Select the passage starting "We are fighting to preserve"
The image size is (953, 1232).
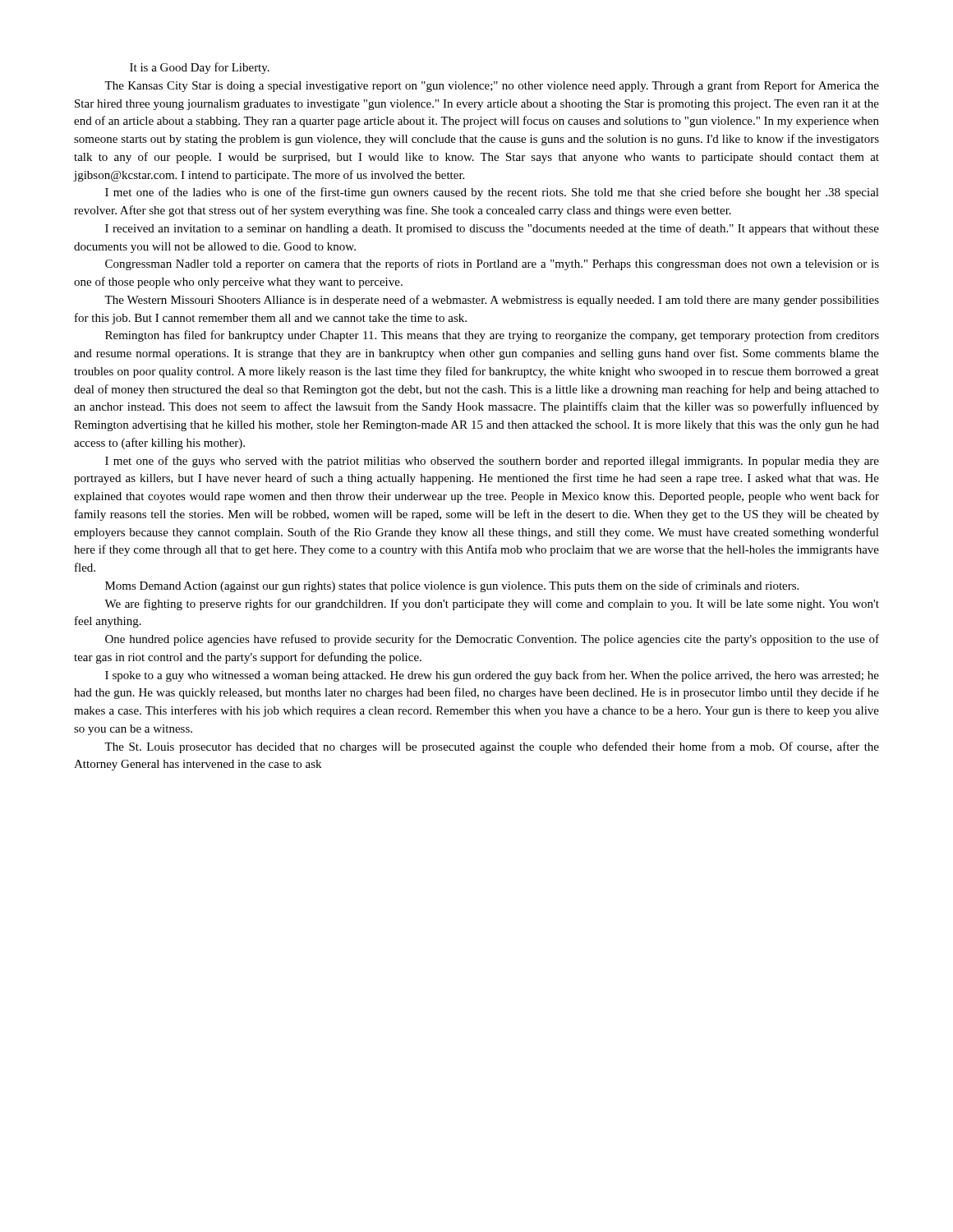pos(476,613)
